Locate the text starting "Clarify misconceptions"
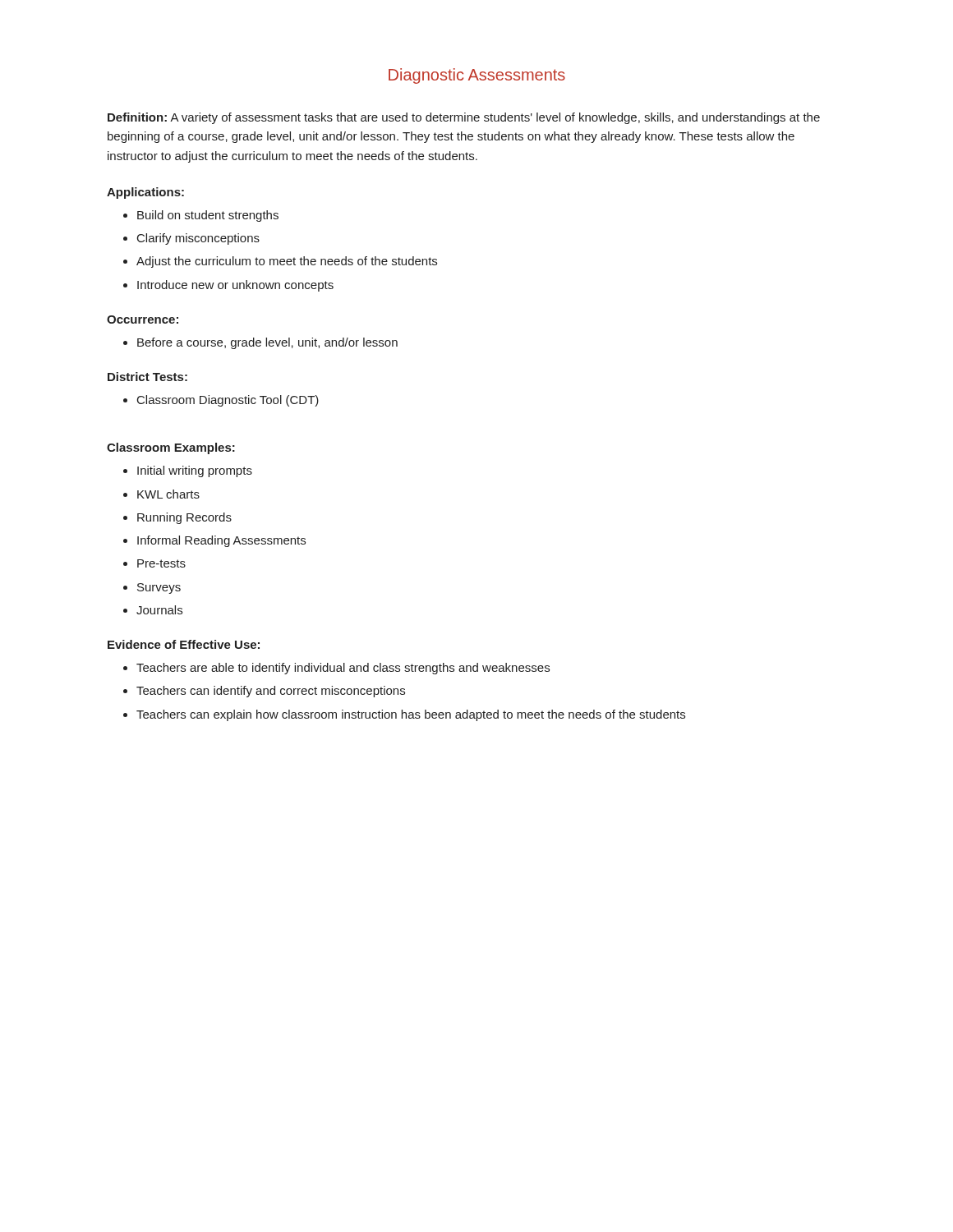 198,239
